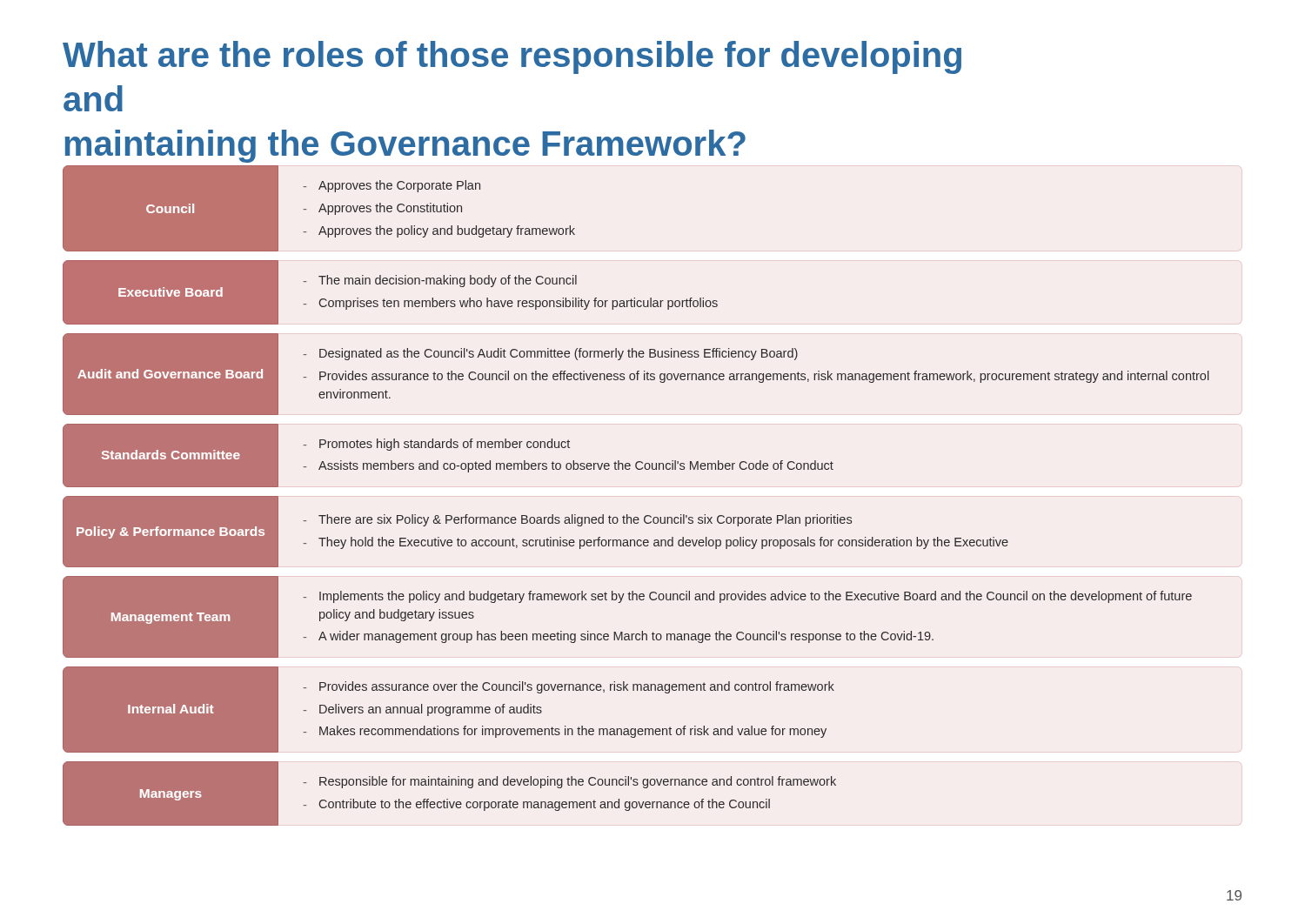
Task: Click on the list item that says "Policy & Performance Boards -There are six Policy"
Action: point(652,532)
